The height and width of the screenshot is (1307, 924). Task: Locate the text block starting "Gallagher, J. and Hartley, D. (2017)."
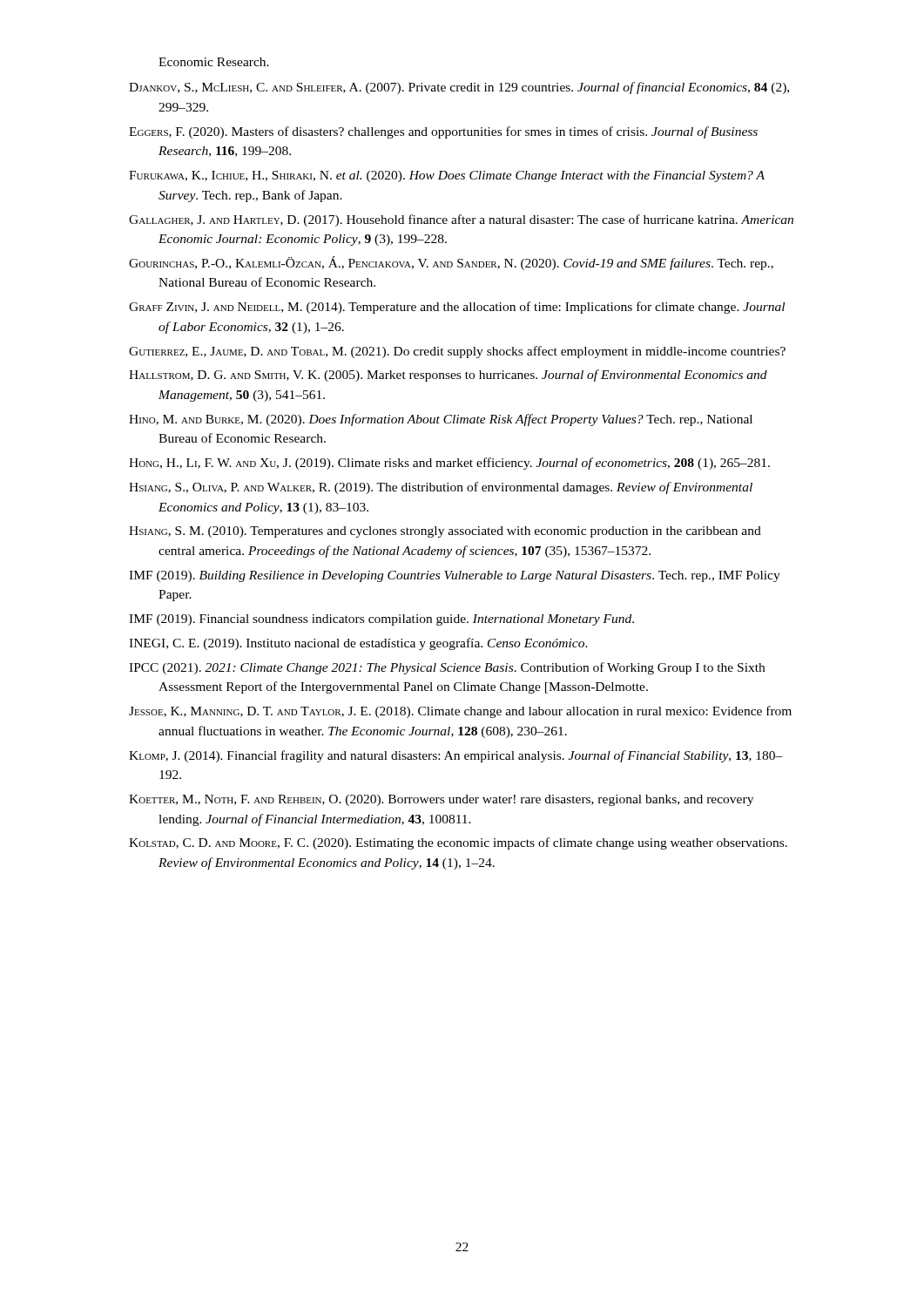[461, 229]
